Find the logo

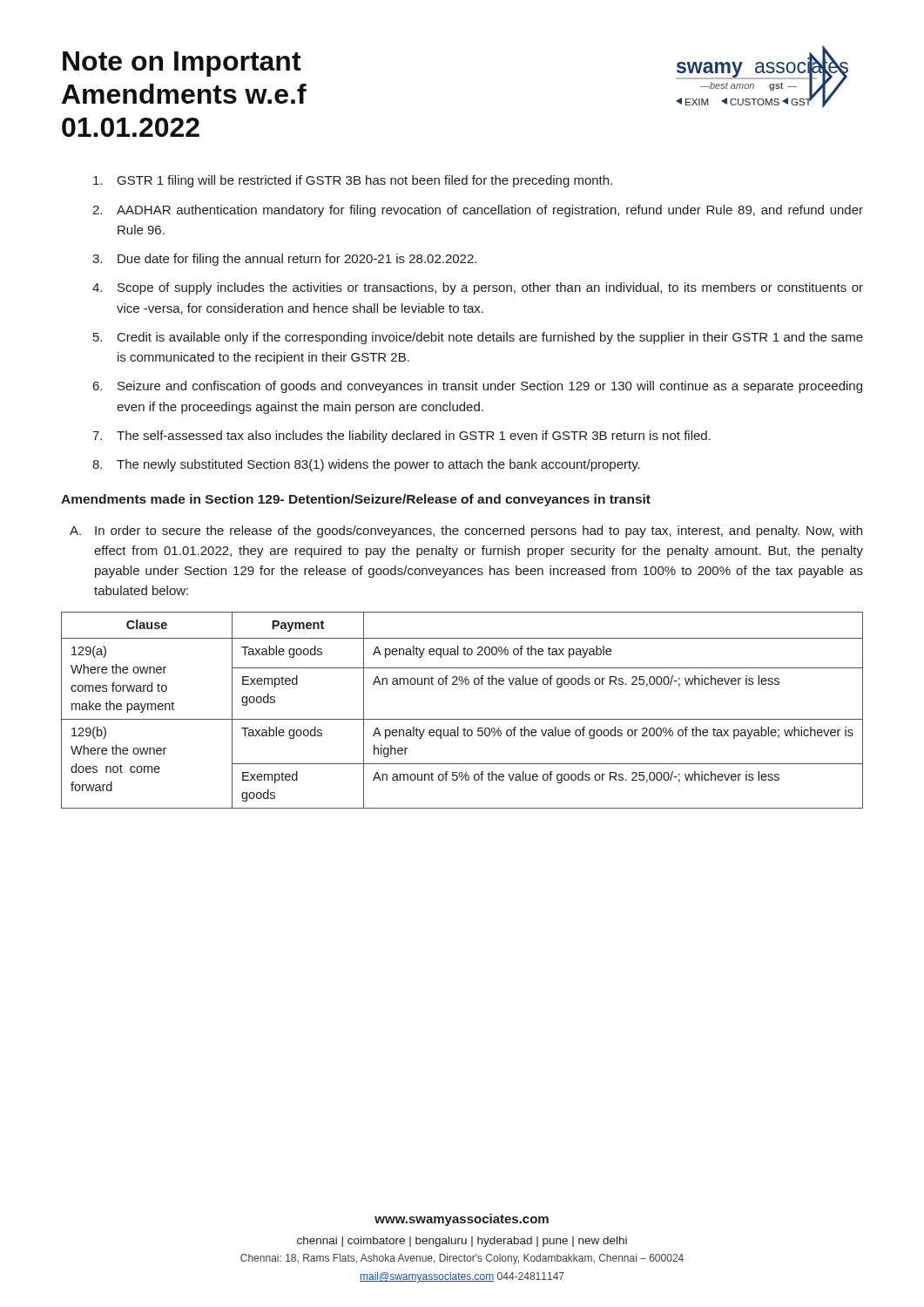click(x=767, y=77)
